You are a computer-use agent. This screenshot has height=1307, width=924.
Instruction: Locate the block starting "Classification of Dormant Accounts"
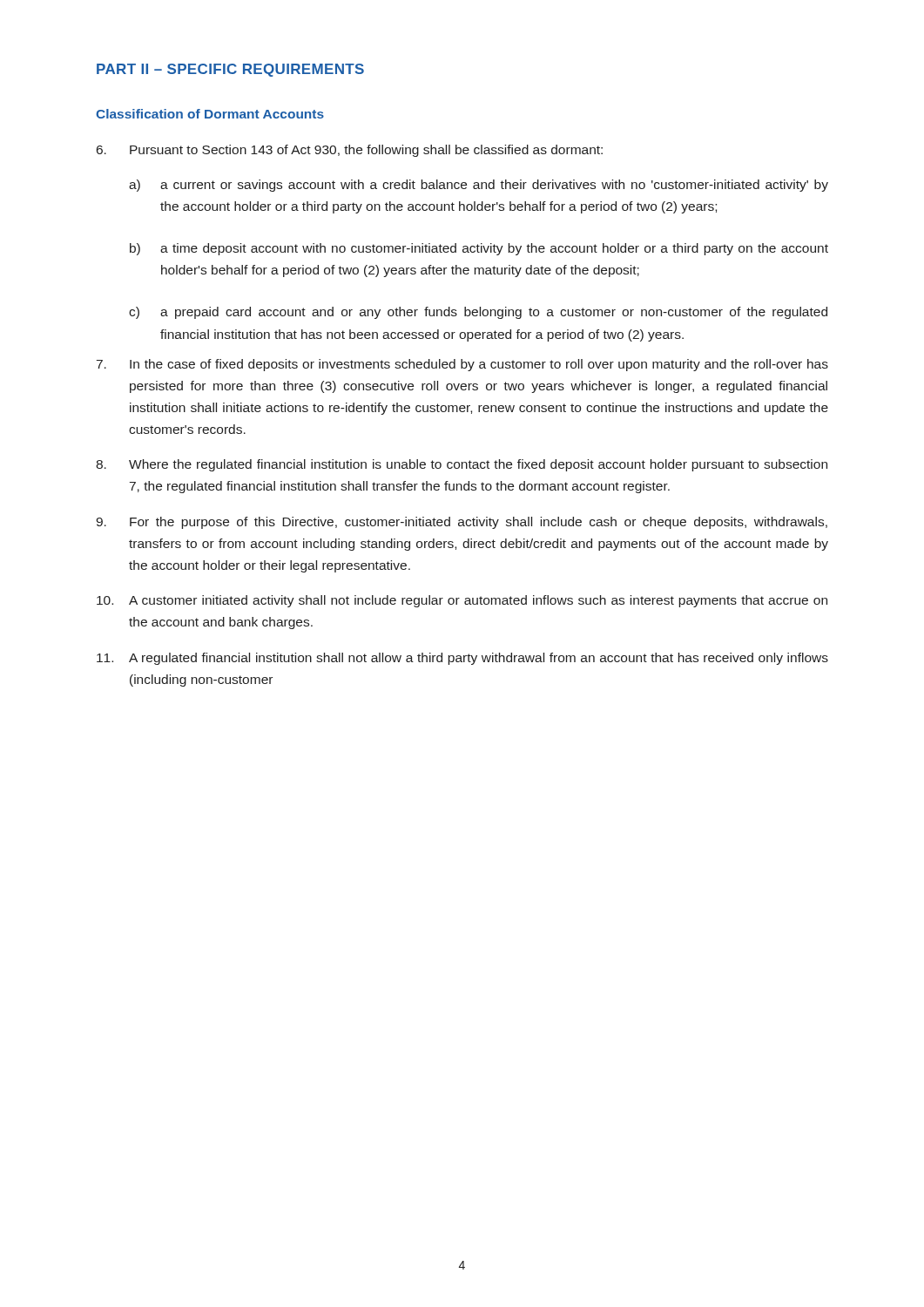coord(210,114)
